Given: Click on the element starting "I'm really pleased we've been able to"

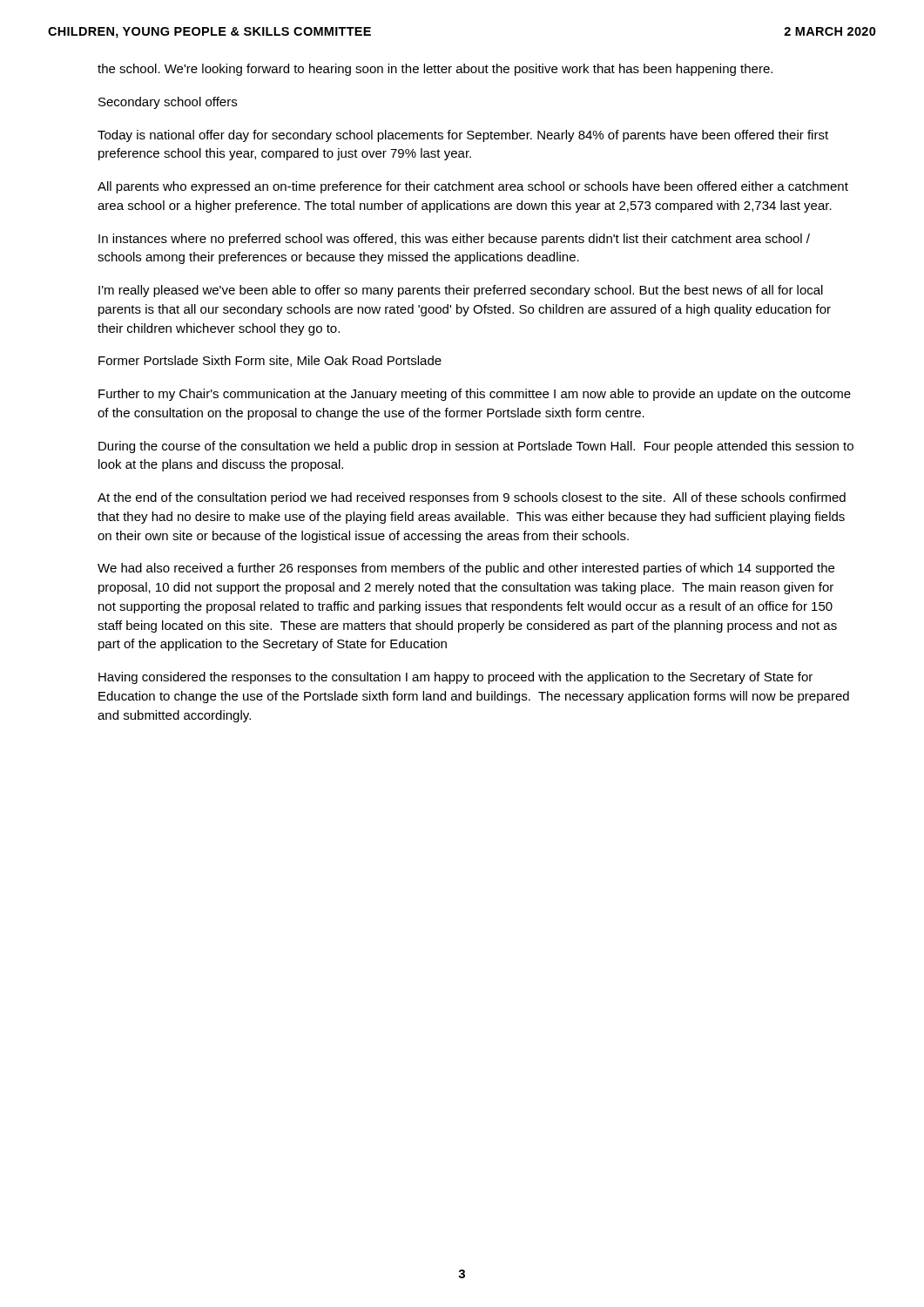Looking at the screenshot, I should [464, 309].
